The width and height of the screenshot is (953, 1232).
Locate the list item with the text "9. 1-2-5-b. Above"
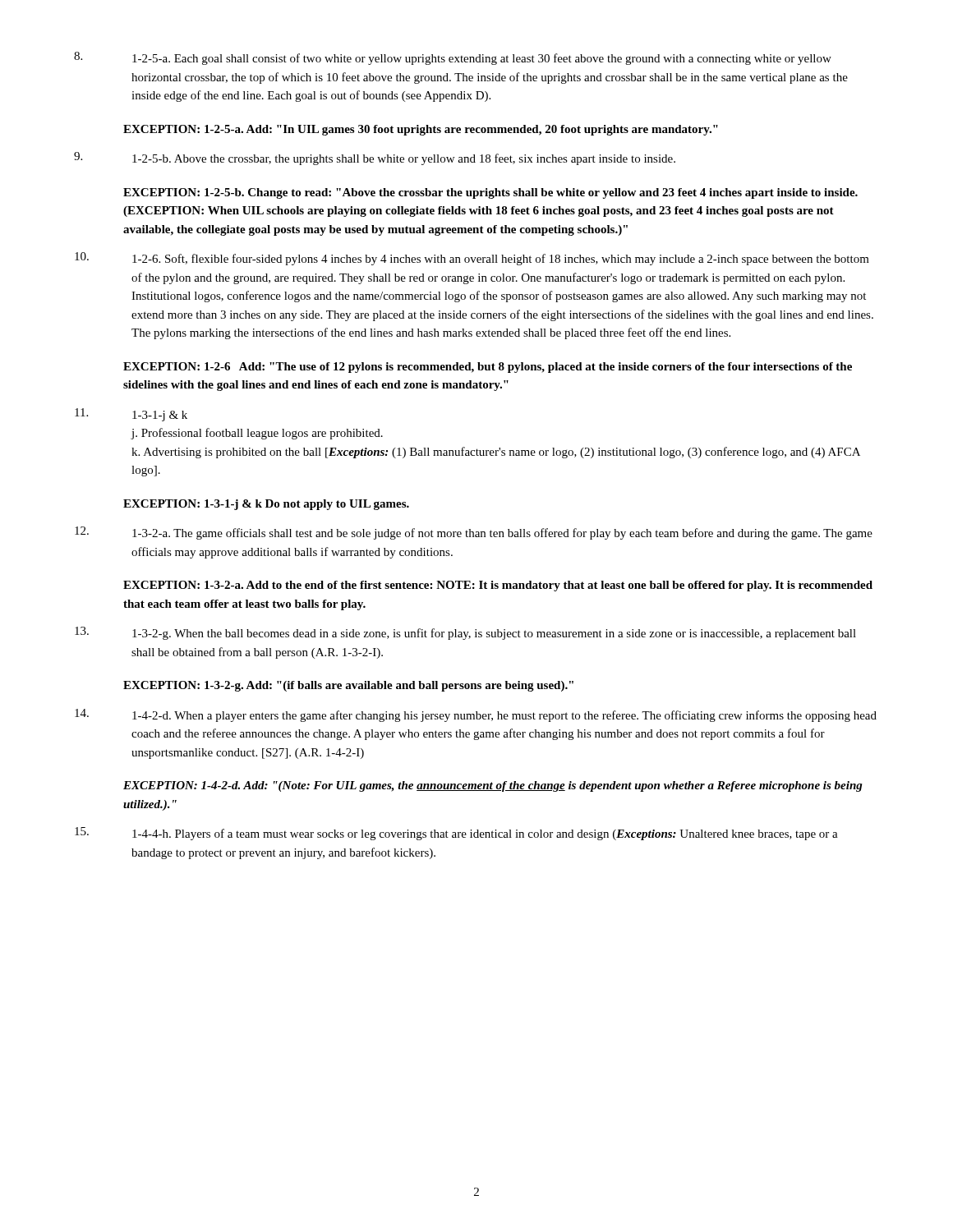[476, 159]
